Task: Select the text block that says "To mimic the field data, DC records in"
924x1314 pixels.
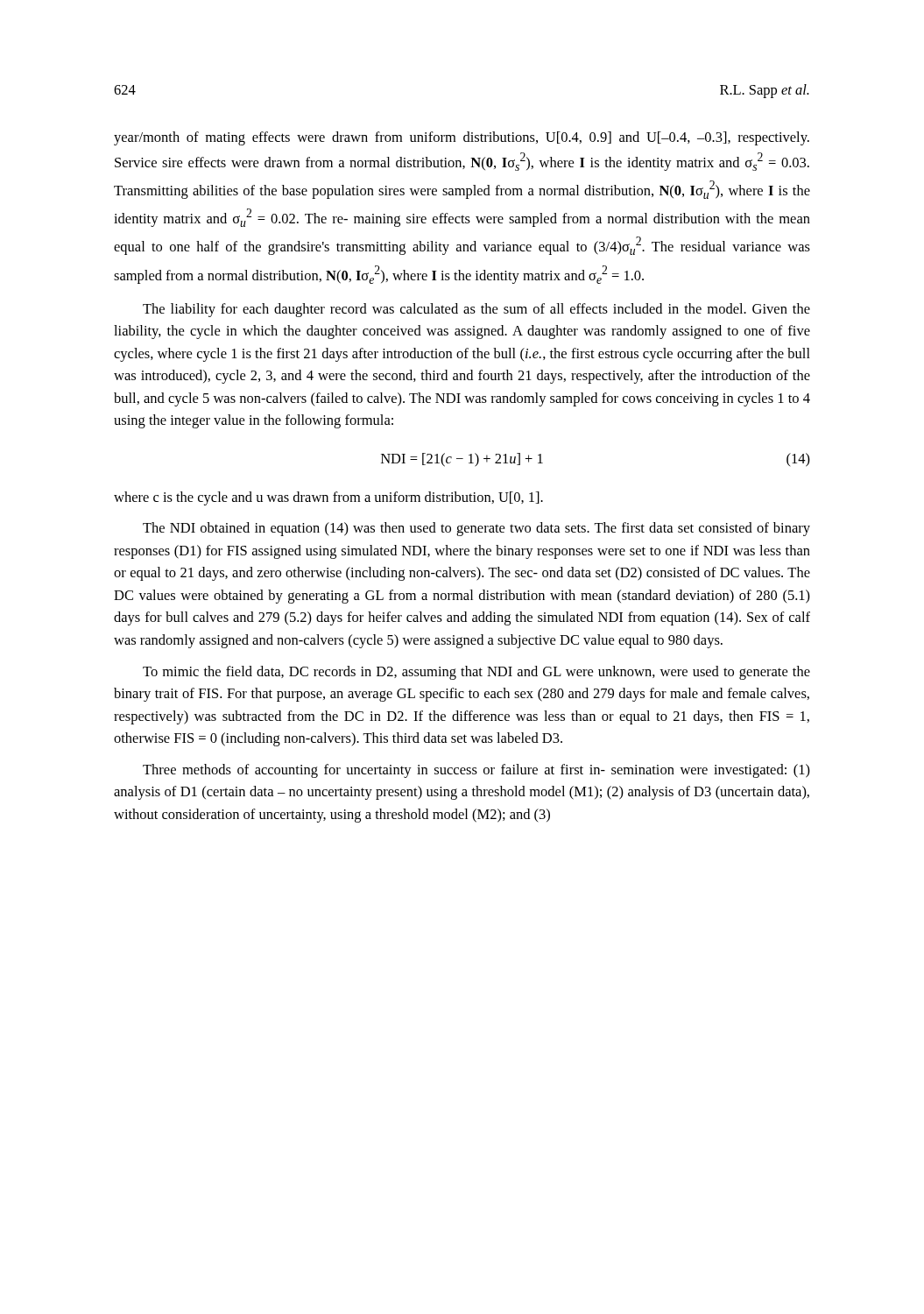Action: coord(462,705)
